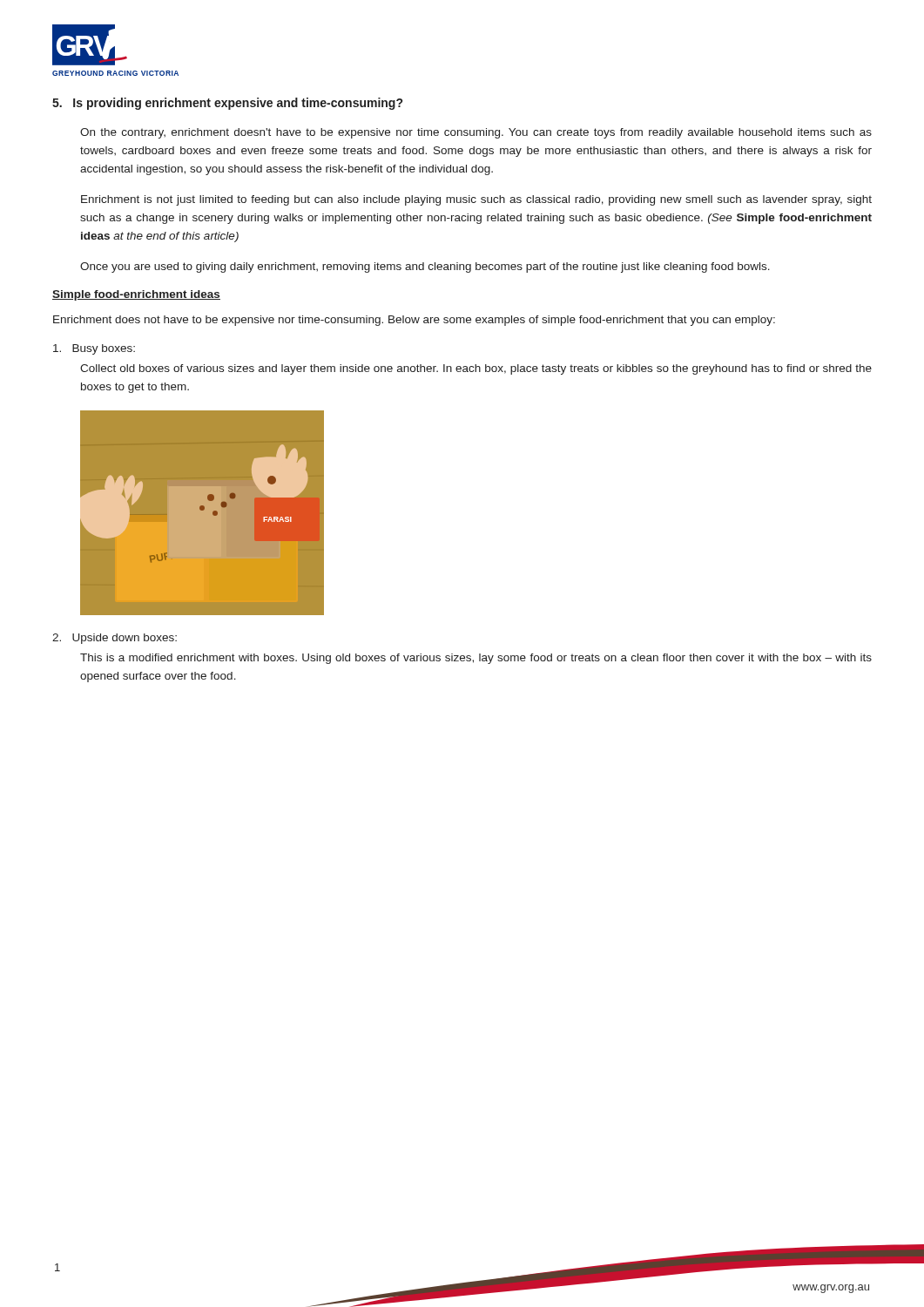Click on the section header that reads "Simple food-enrichment ideas"
Screen dimensions: 1307x924
(x=136, y=294)
